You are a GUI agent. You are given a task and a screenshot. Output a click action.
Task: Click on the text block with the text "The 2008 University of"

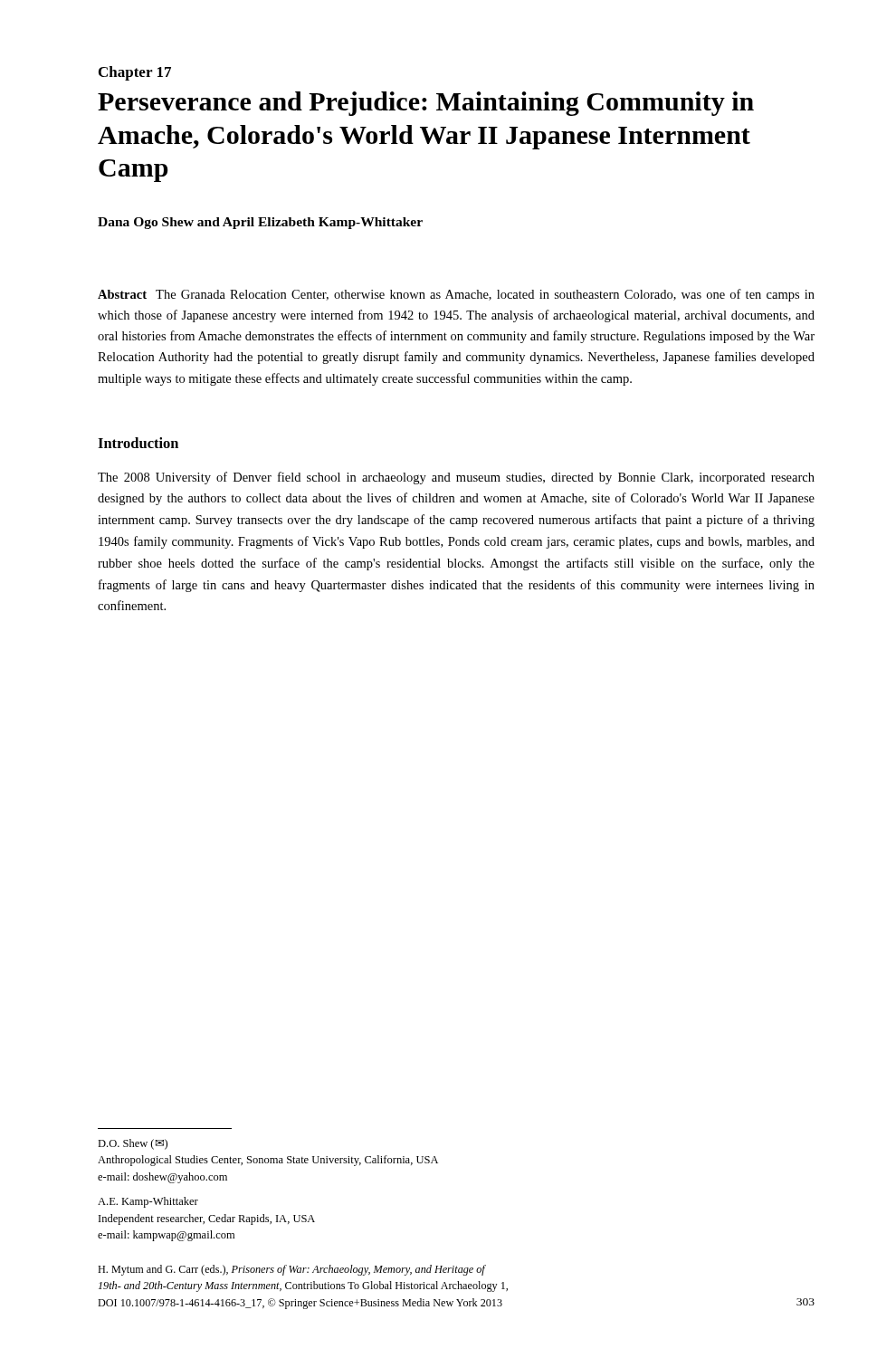(456, 542)
